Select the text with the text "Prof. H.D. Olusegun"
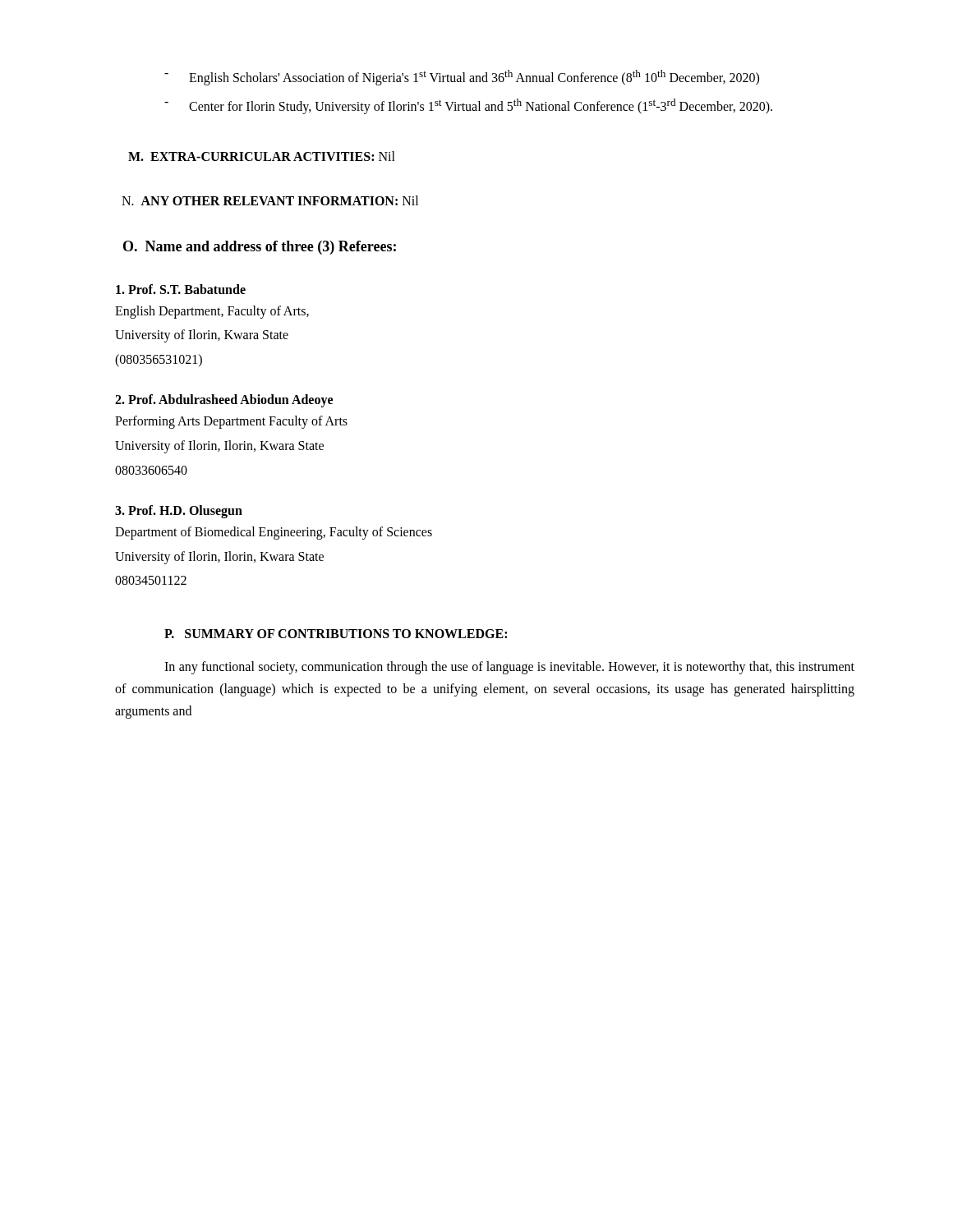Viewport: 953px width, 1232px height. 179,511
